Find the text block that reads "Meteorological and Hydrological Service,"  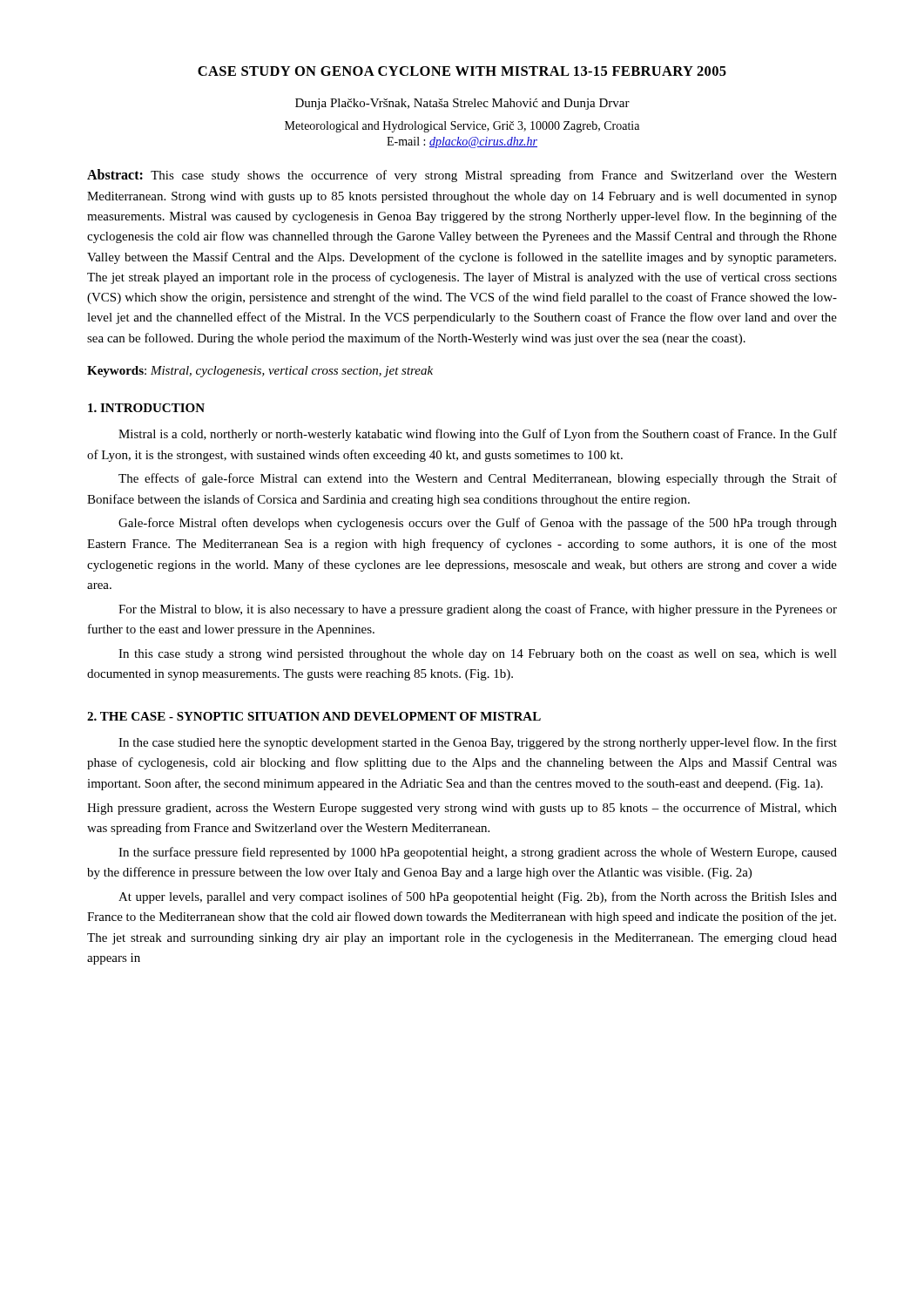coord(462,134)
